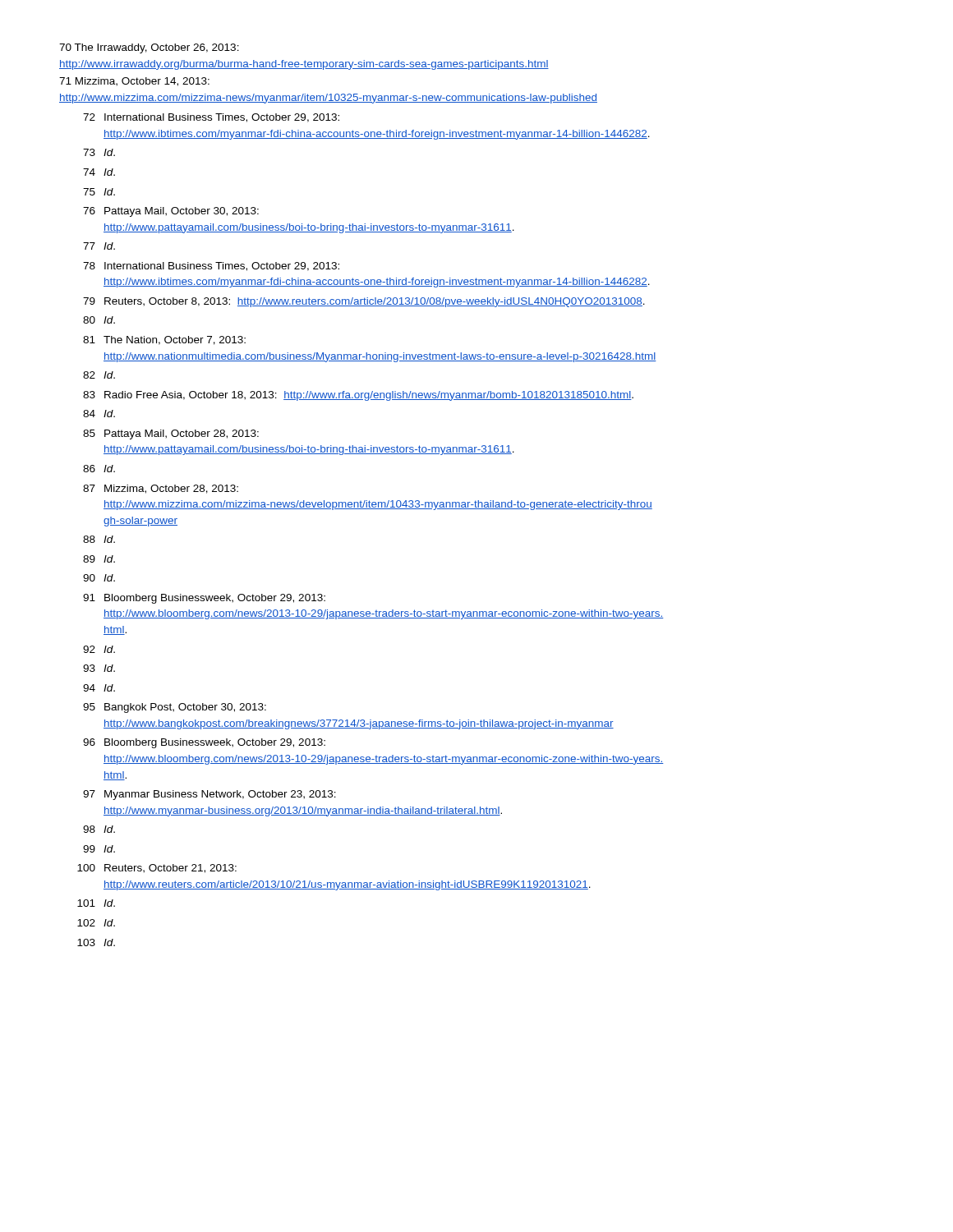953x1232 pixels.
Task: Point to the element starting "91 Bloomberg Businessweek, October"
Action: (x=476, y=614)
